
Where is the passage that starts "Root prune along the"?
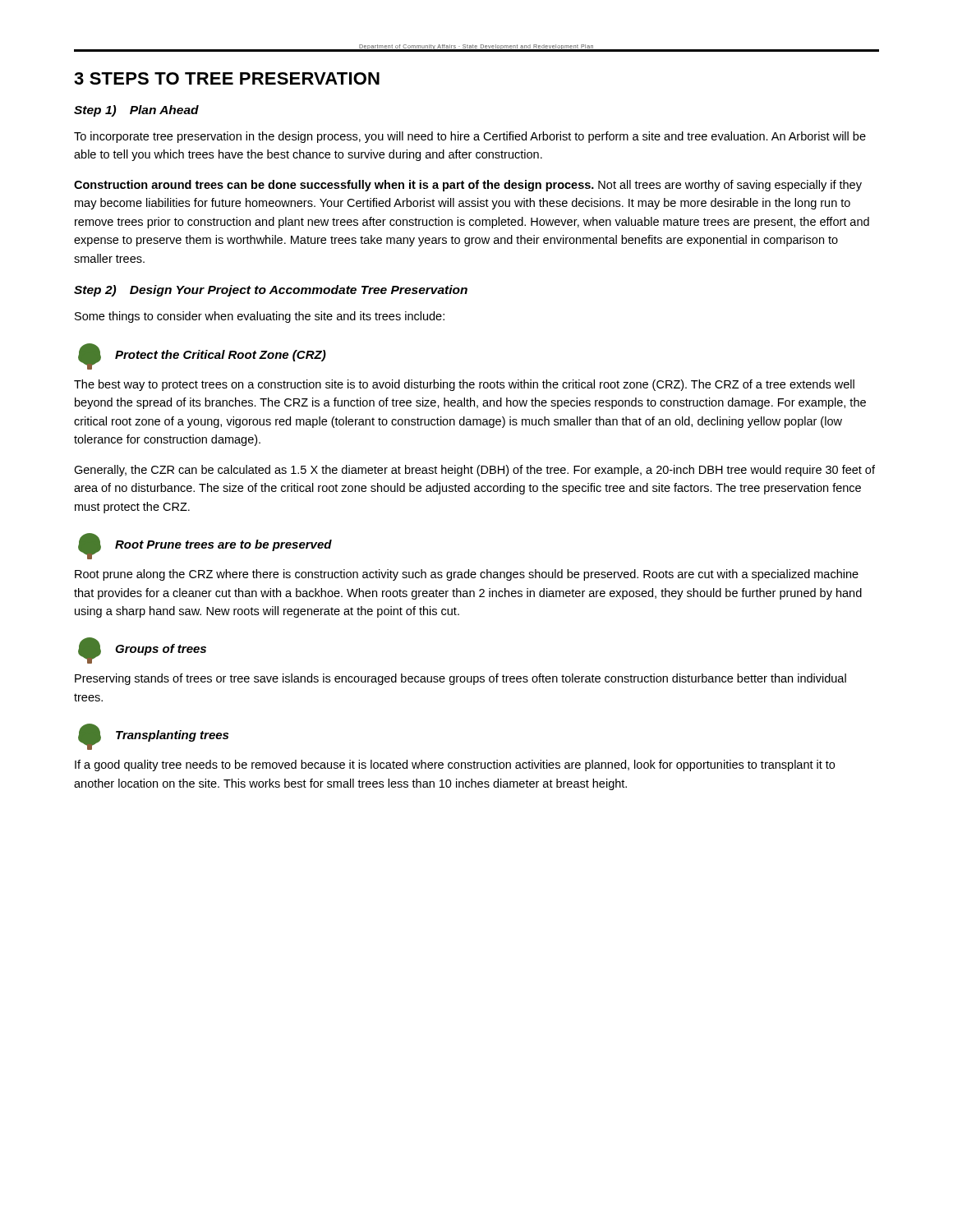[x=468, y=593]
